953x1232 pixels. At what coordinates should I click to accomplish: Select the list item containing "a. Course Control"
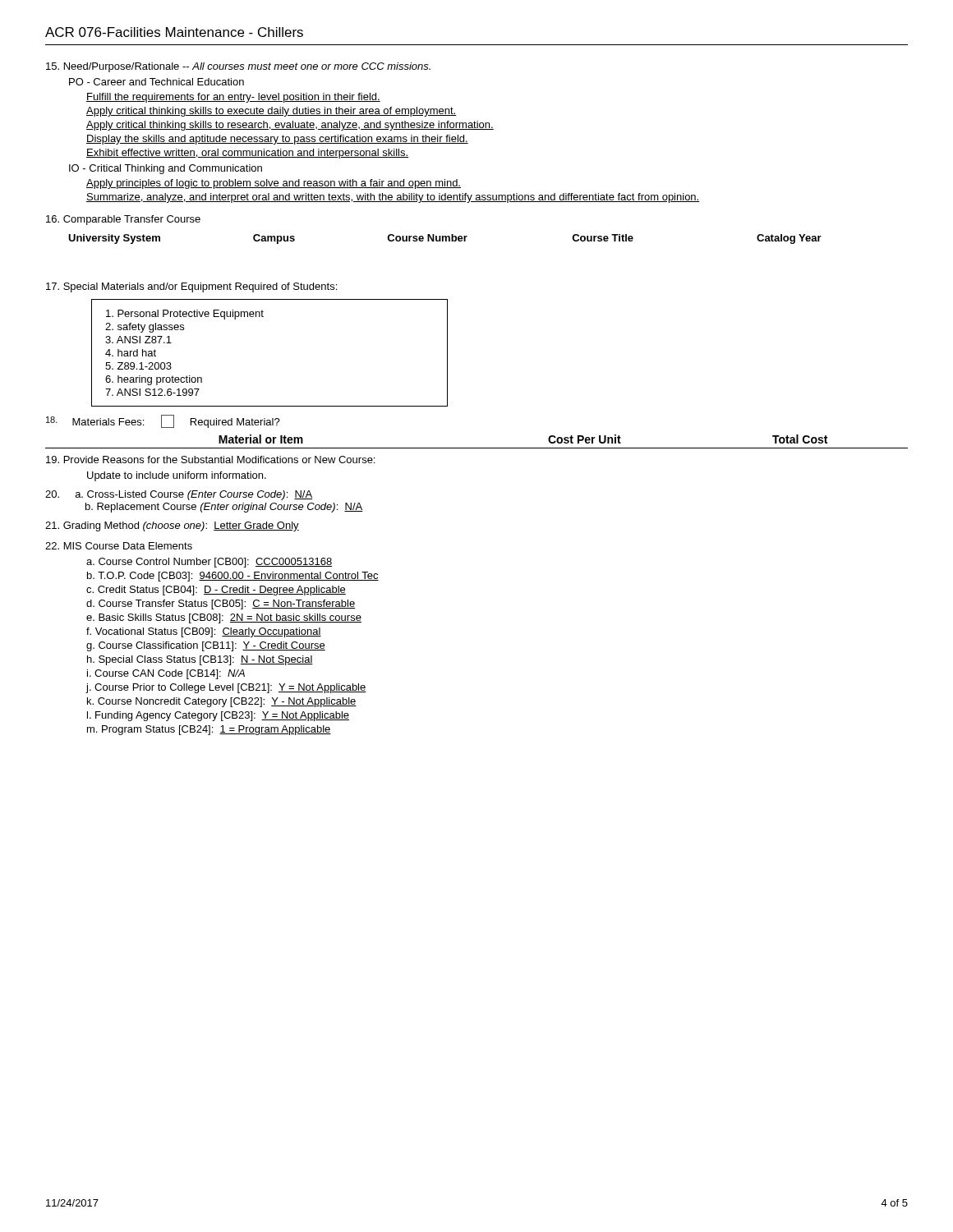click(x=209, y=561)
